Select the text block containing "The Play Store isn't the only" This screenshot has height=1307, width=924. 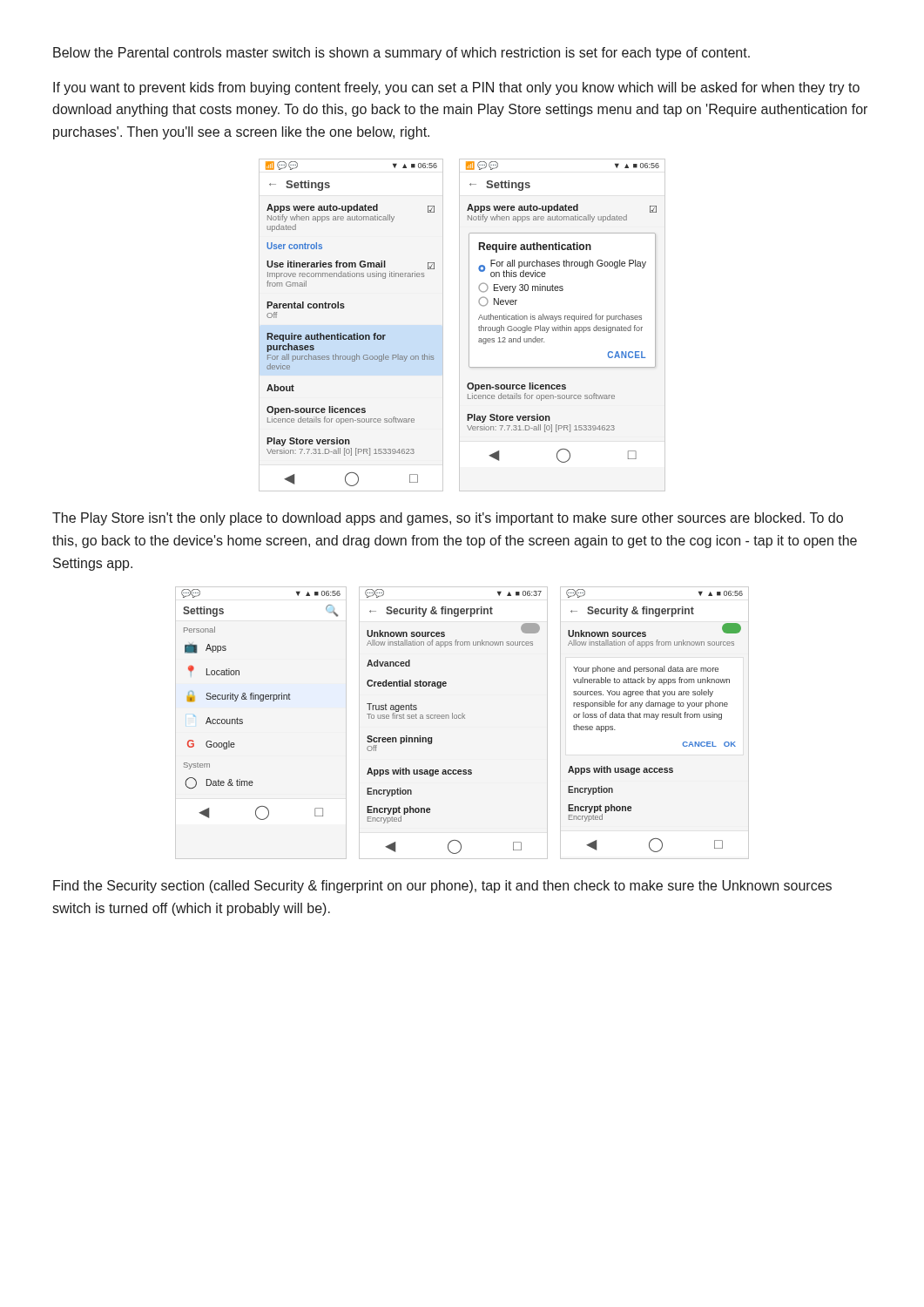[x=455, y=541]
